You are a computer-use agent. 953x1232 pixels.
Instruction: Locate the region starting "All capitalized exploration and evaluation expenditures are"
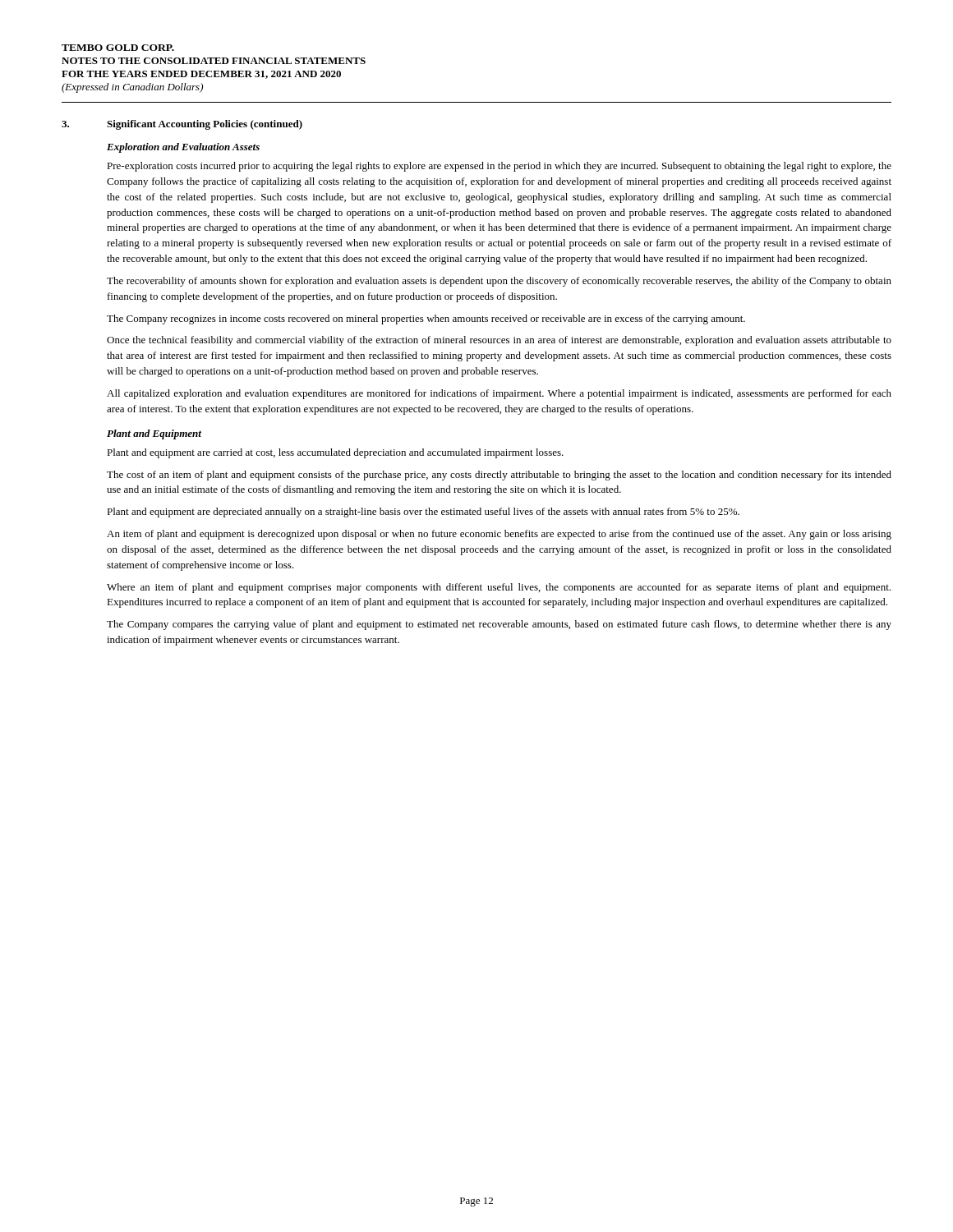pyautogui.click(x=499, y=401)
